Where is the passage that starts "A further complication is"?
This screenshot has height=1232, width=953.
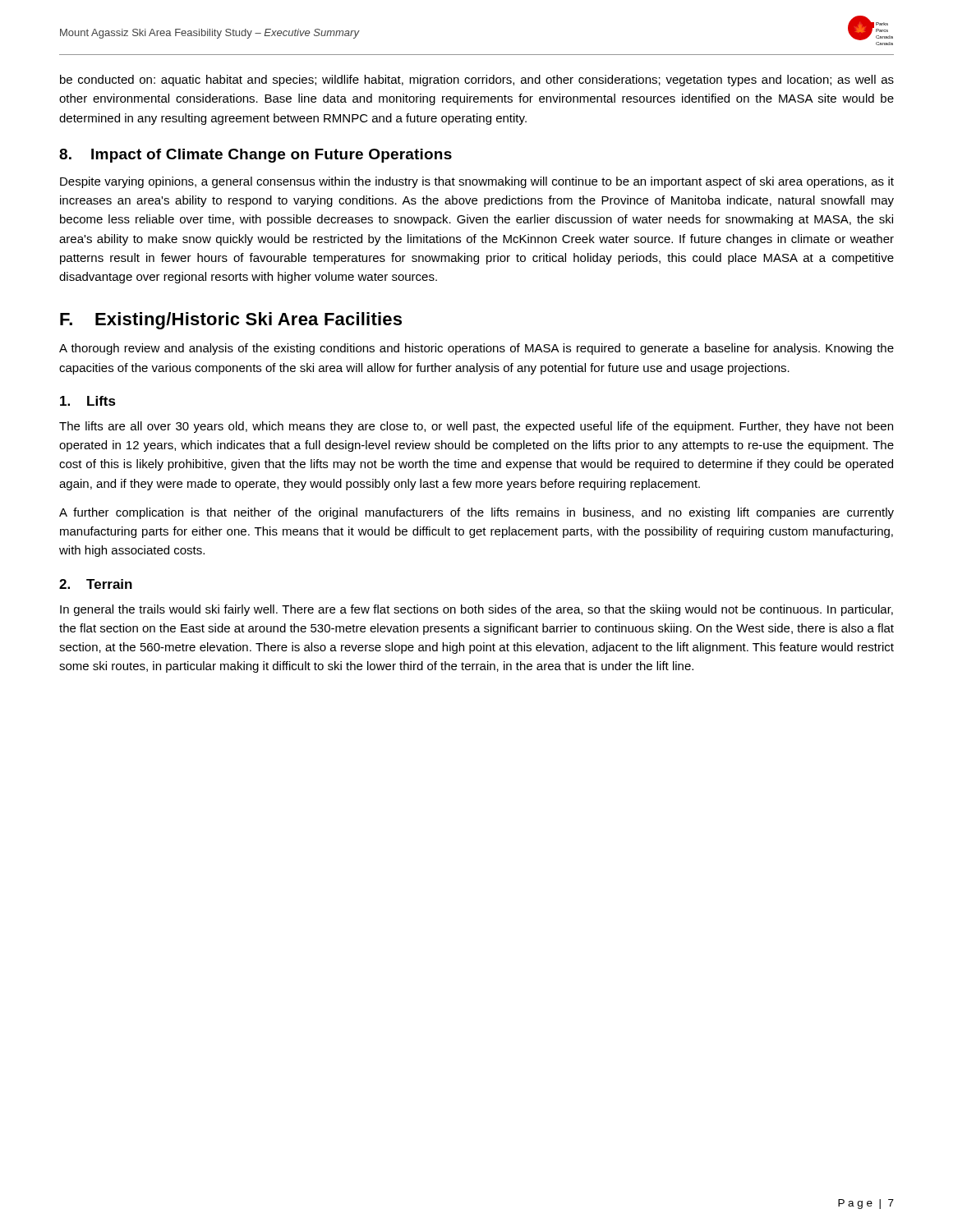click(x=476, y=531)
